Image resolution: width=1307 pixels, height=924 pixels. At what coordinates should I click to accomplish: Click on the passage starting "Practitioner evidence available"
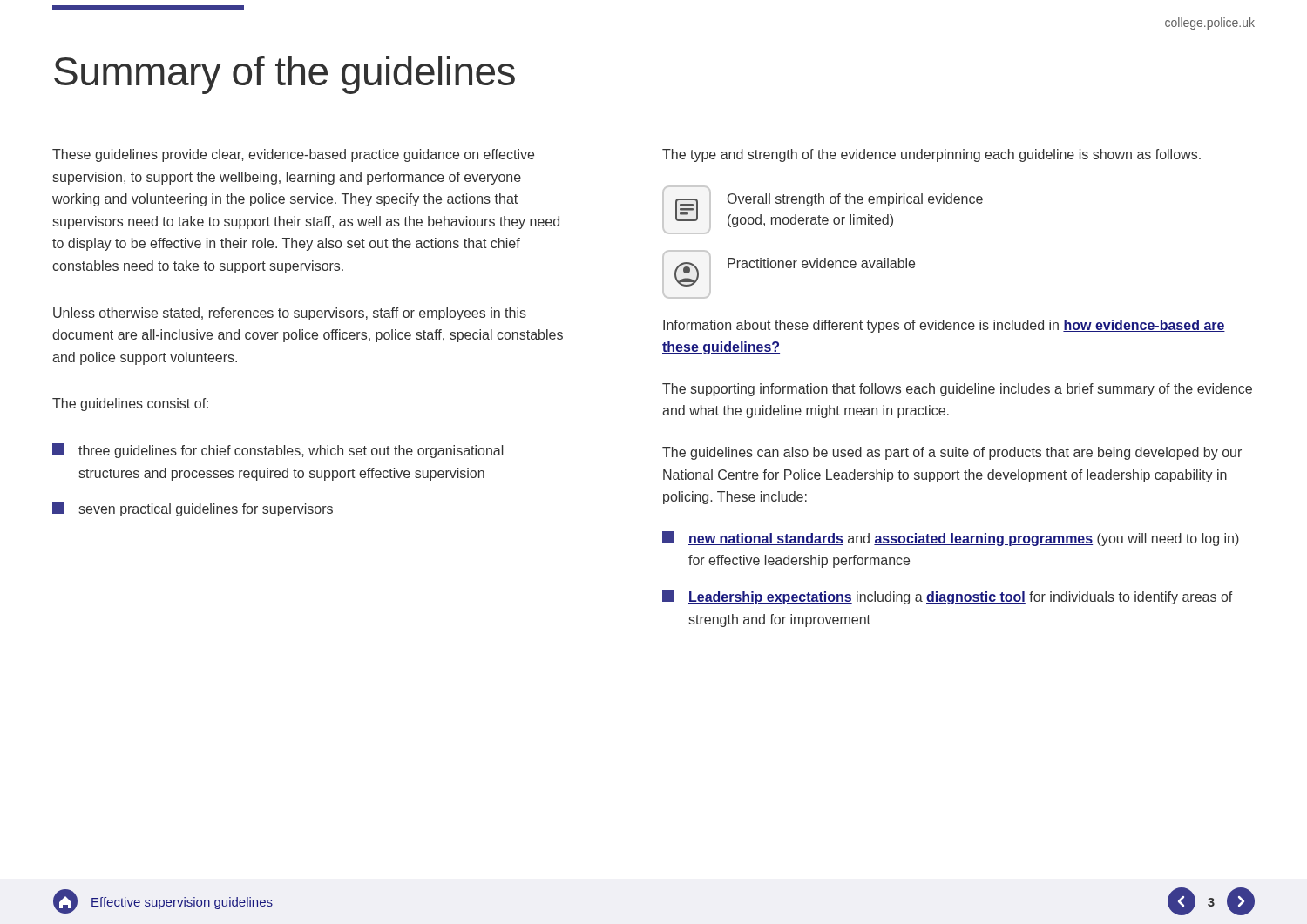[x=821, y=263]
